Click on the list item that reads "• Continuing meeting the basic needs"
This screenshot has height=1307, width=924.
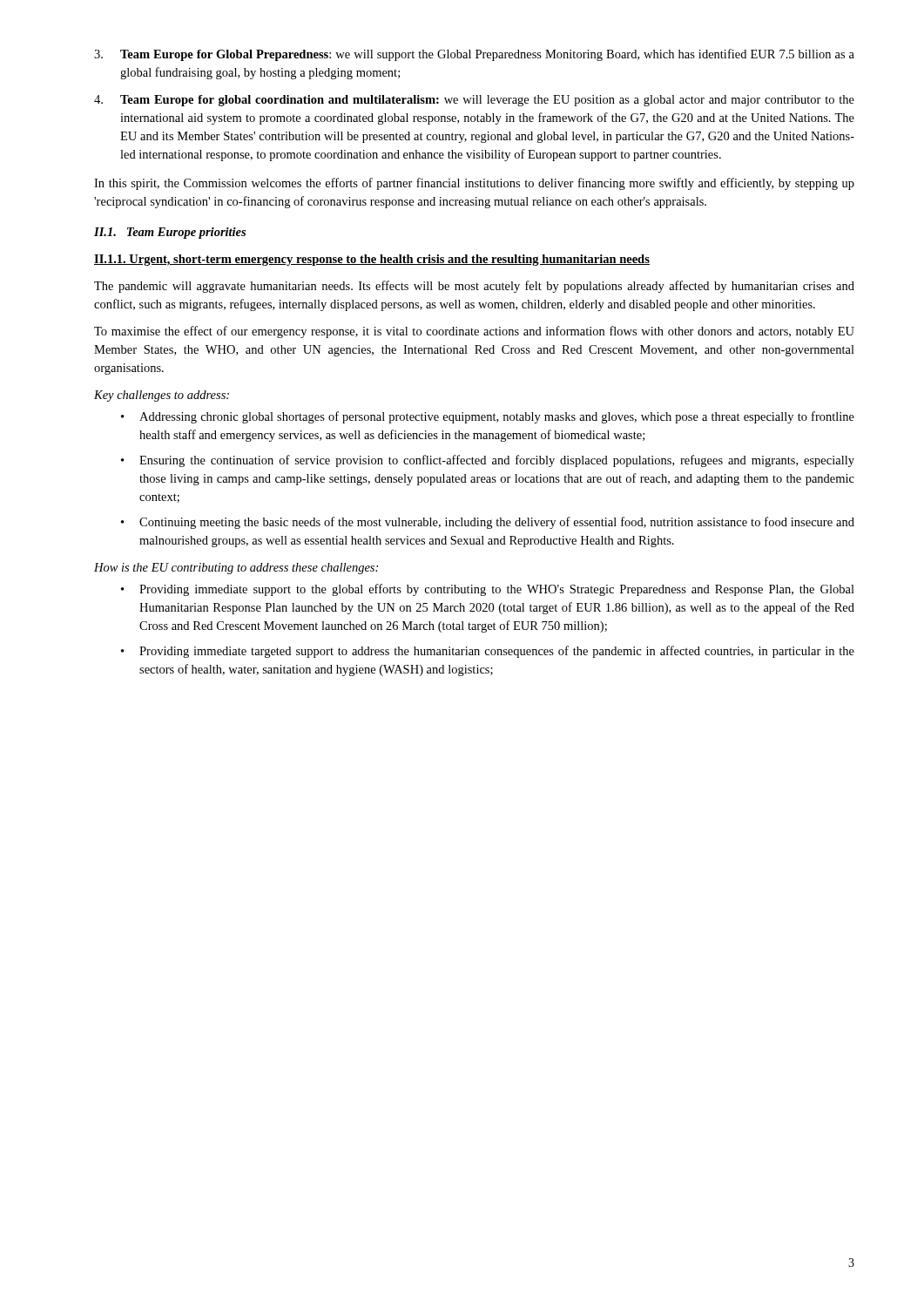[x=487, y=532]
